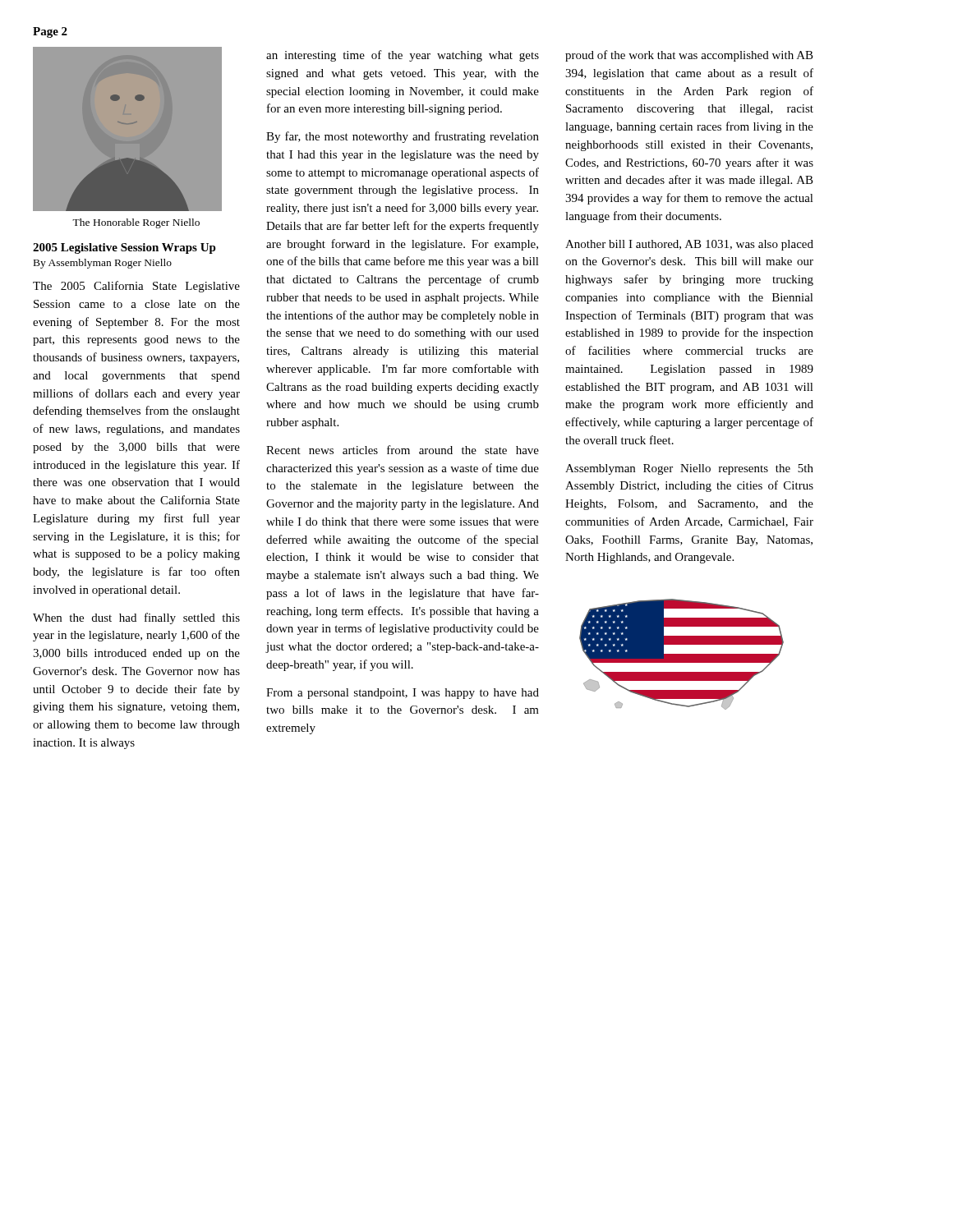Point to the element starting "By far, the"
953x1232 pixels.
coord(403,279)
